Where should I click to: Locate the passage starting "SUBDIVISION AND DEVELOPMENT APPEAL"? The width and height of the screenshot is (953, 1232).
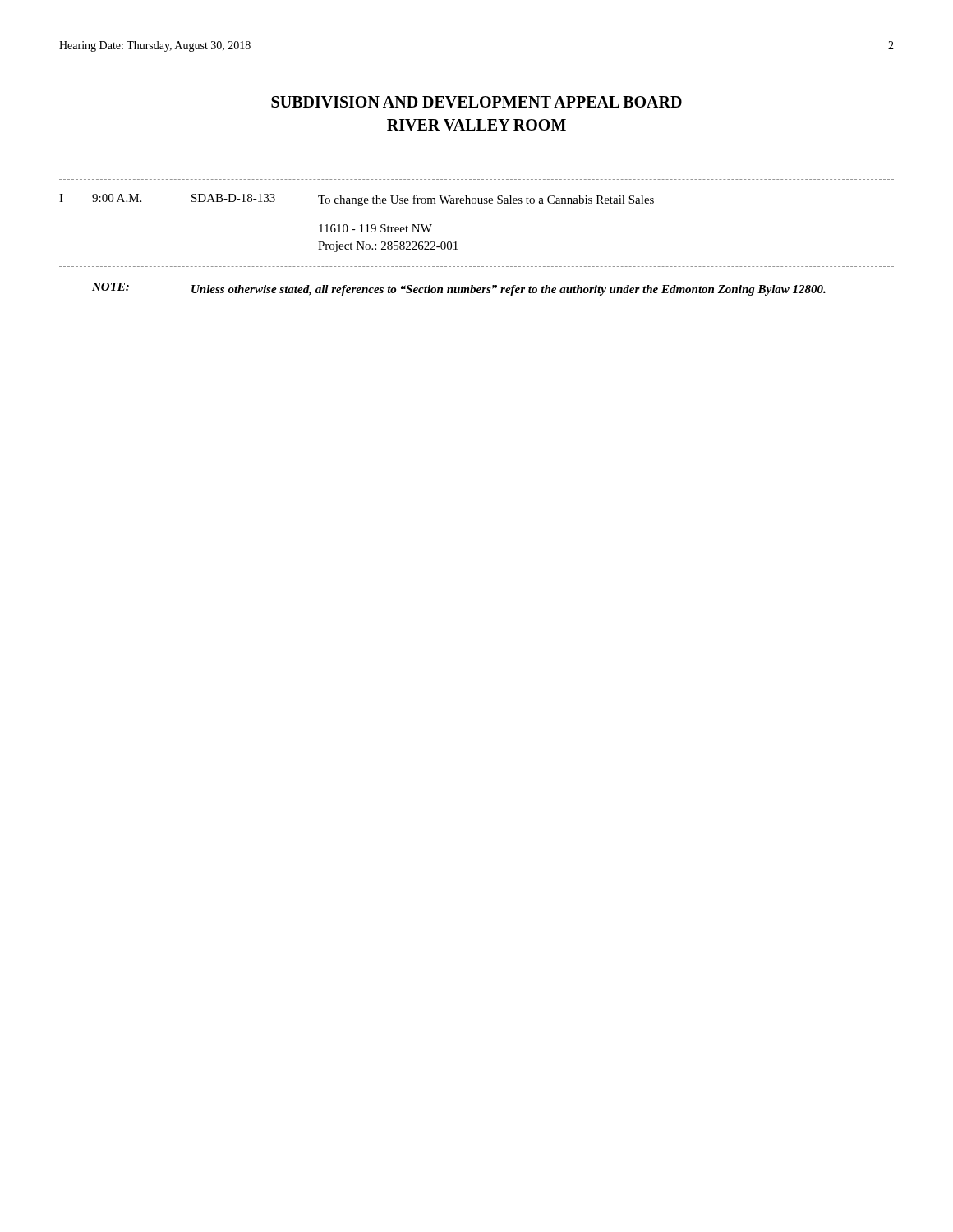pyautogui.click(x=476, y=113)
